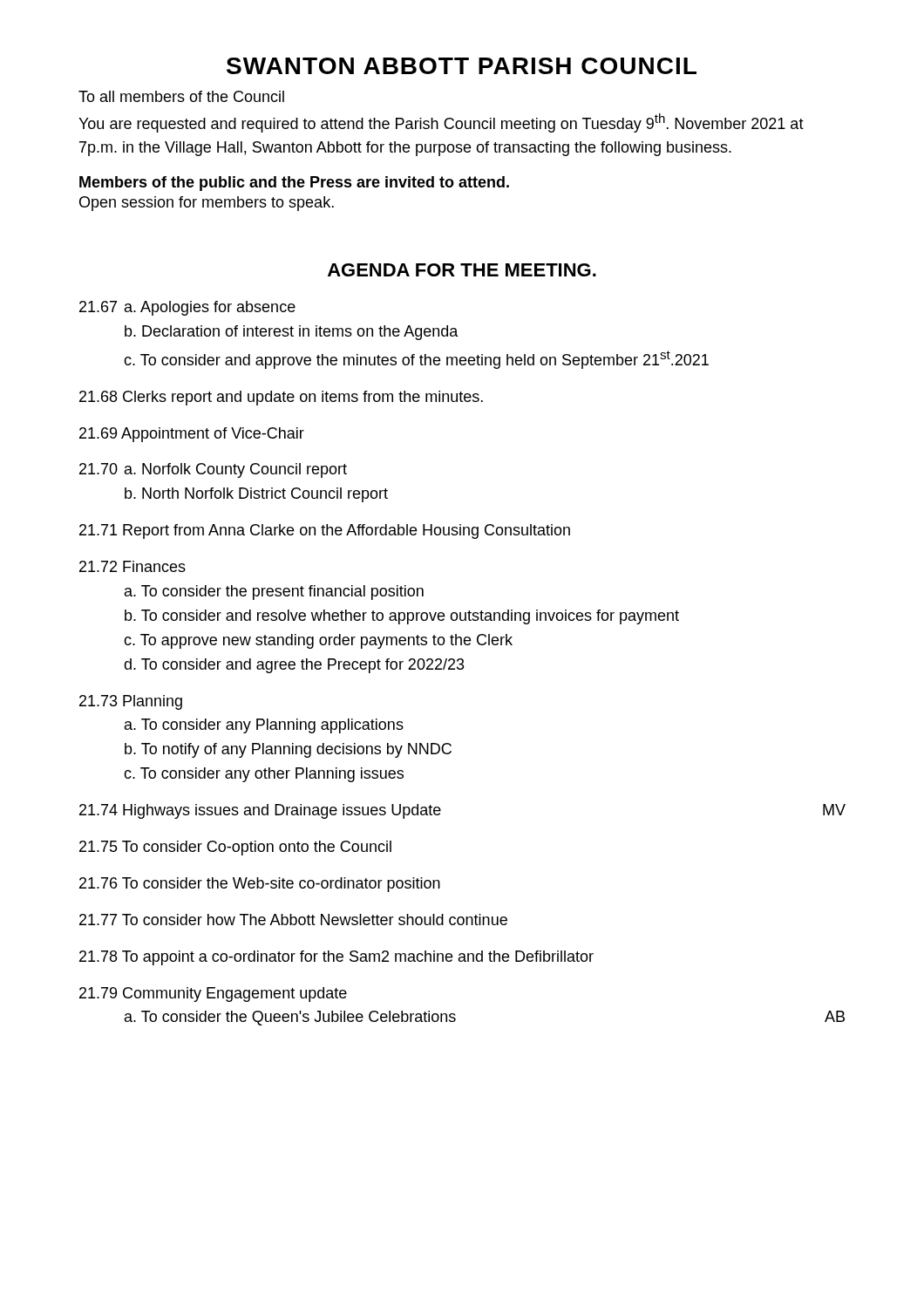Locate the list item that reads "21.67a. Apologies for absence b. Declaration of"
Screen dimensions: 1308x924
(x=462, y=334)
